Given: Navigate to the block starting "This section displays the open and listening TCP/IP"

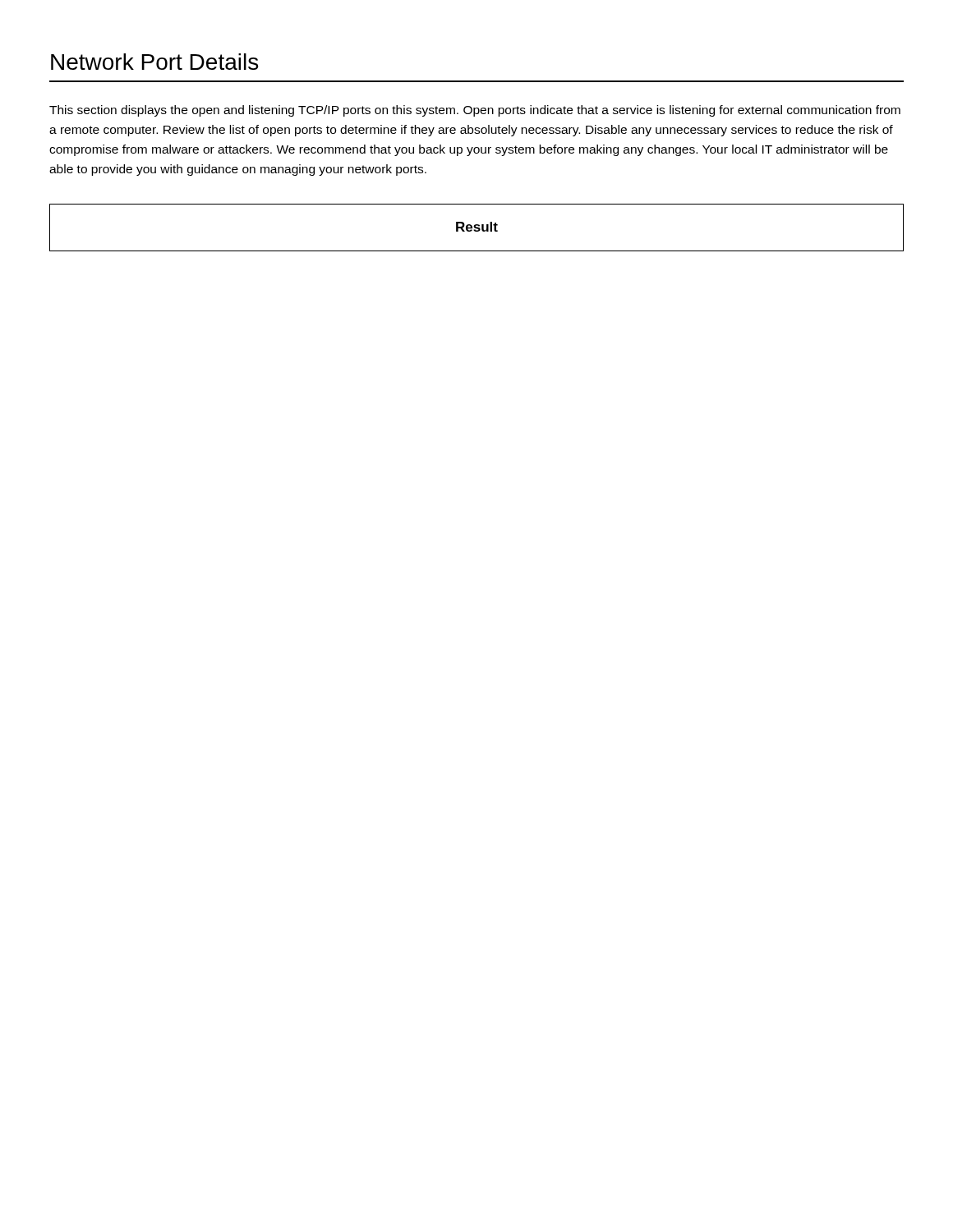Looking at the screenshot, I should click(475, 139).
